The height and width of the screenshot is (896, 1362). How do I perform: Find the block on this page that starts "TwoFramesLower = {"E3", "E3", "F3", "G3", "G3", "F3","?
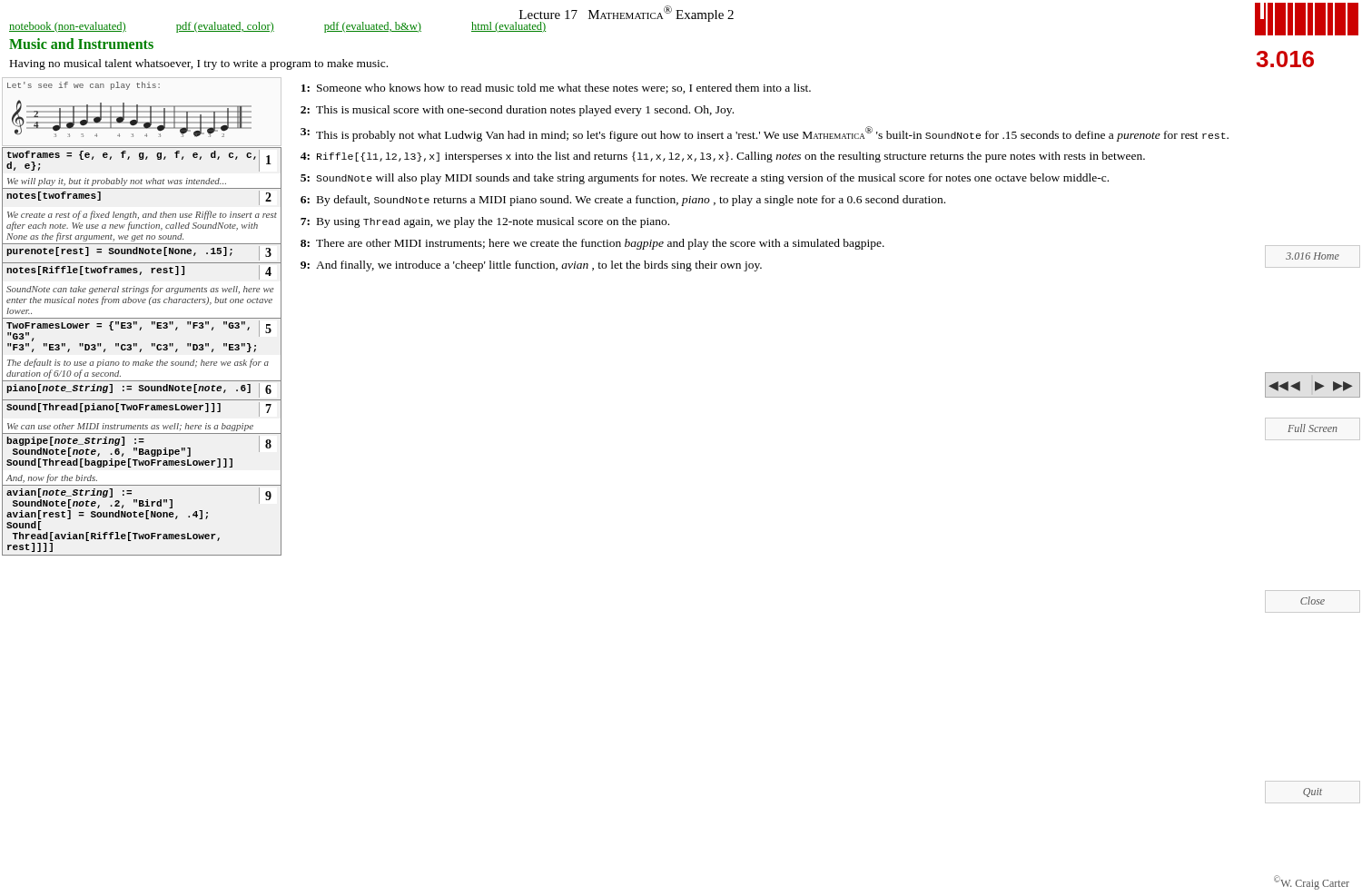point(142,349)
